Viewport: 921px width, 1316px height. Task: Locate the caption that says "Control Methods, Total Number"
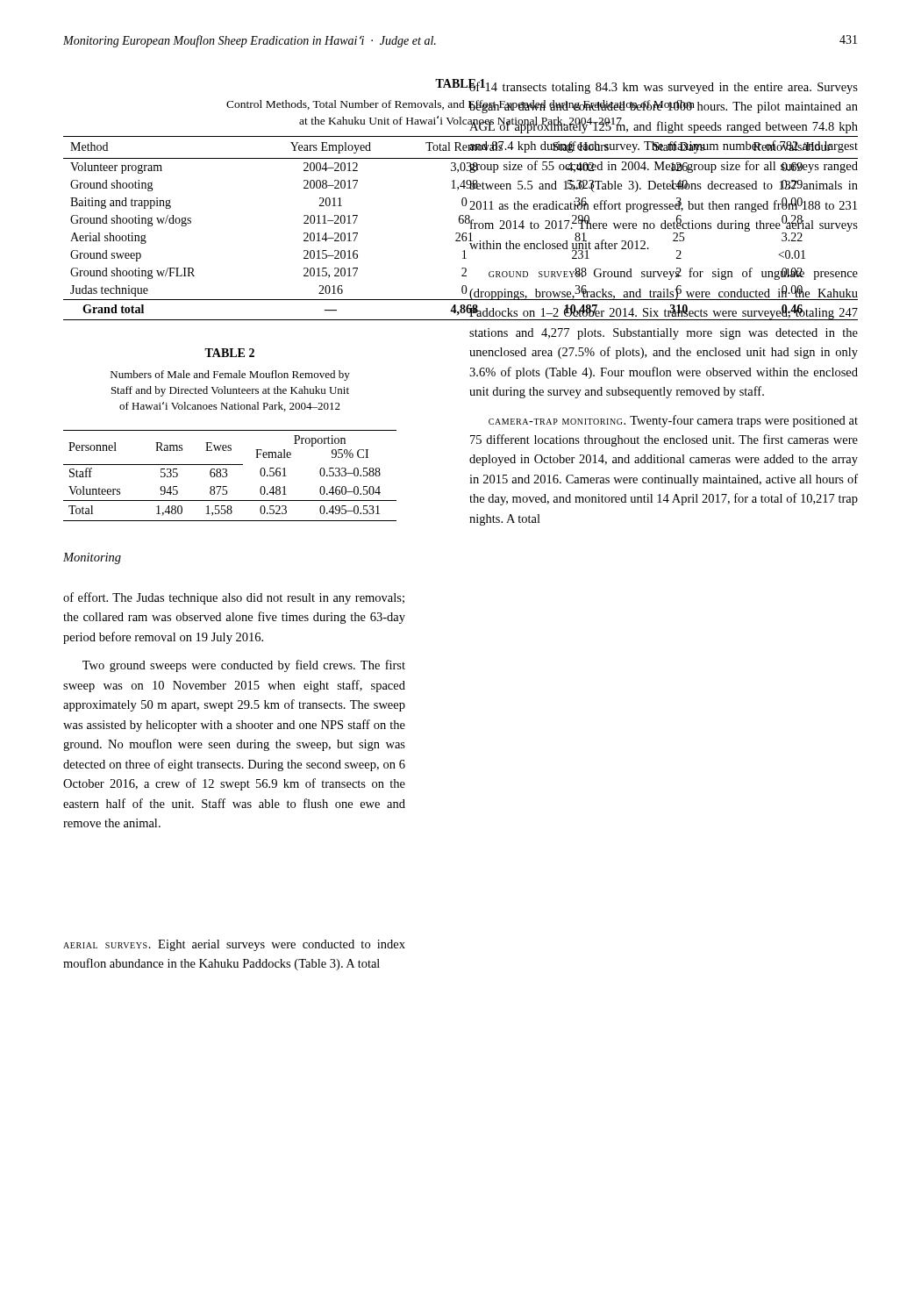point(460,112)
